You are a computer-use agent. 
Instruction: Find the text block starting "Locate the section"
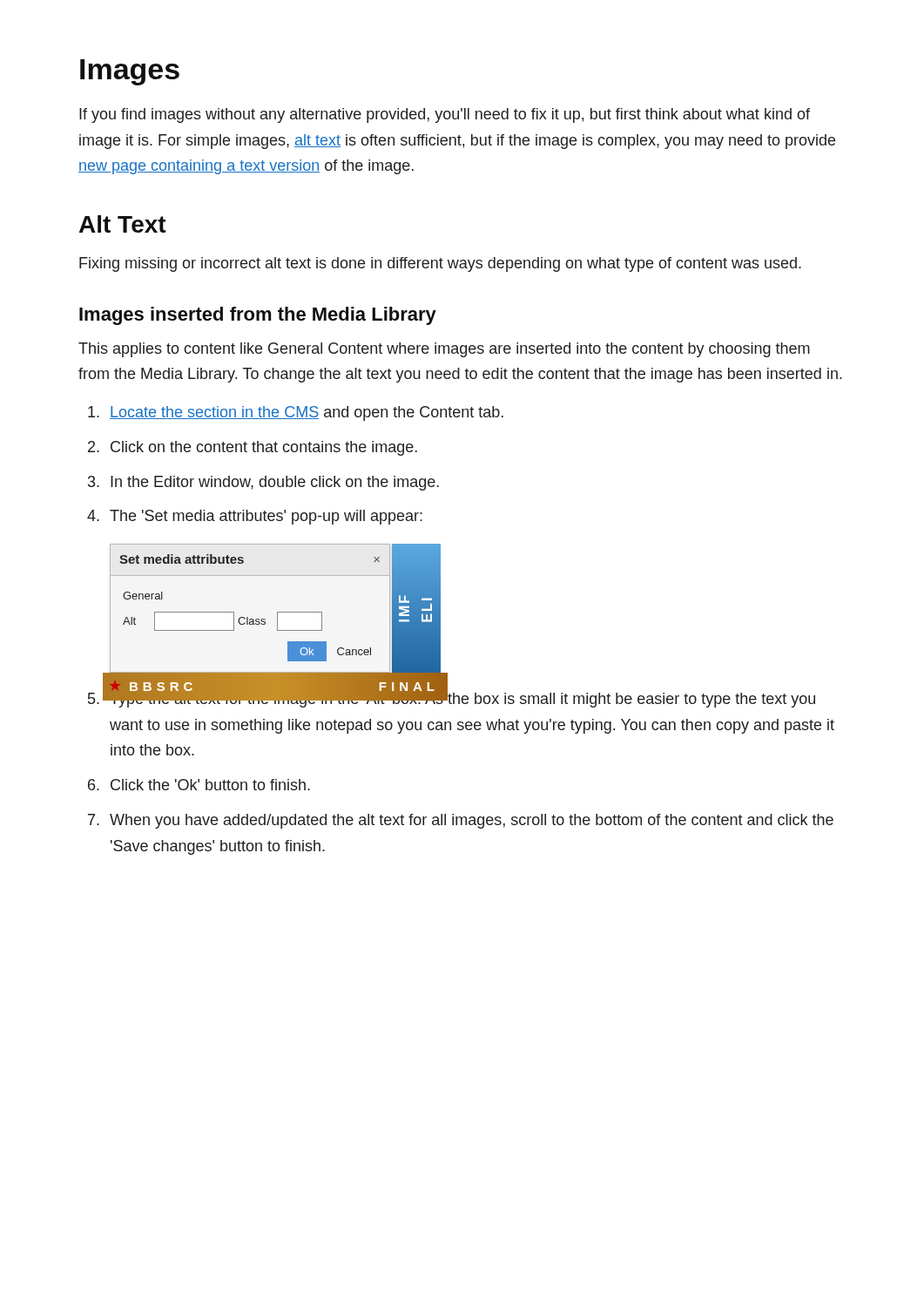[475, 413]
